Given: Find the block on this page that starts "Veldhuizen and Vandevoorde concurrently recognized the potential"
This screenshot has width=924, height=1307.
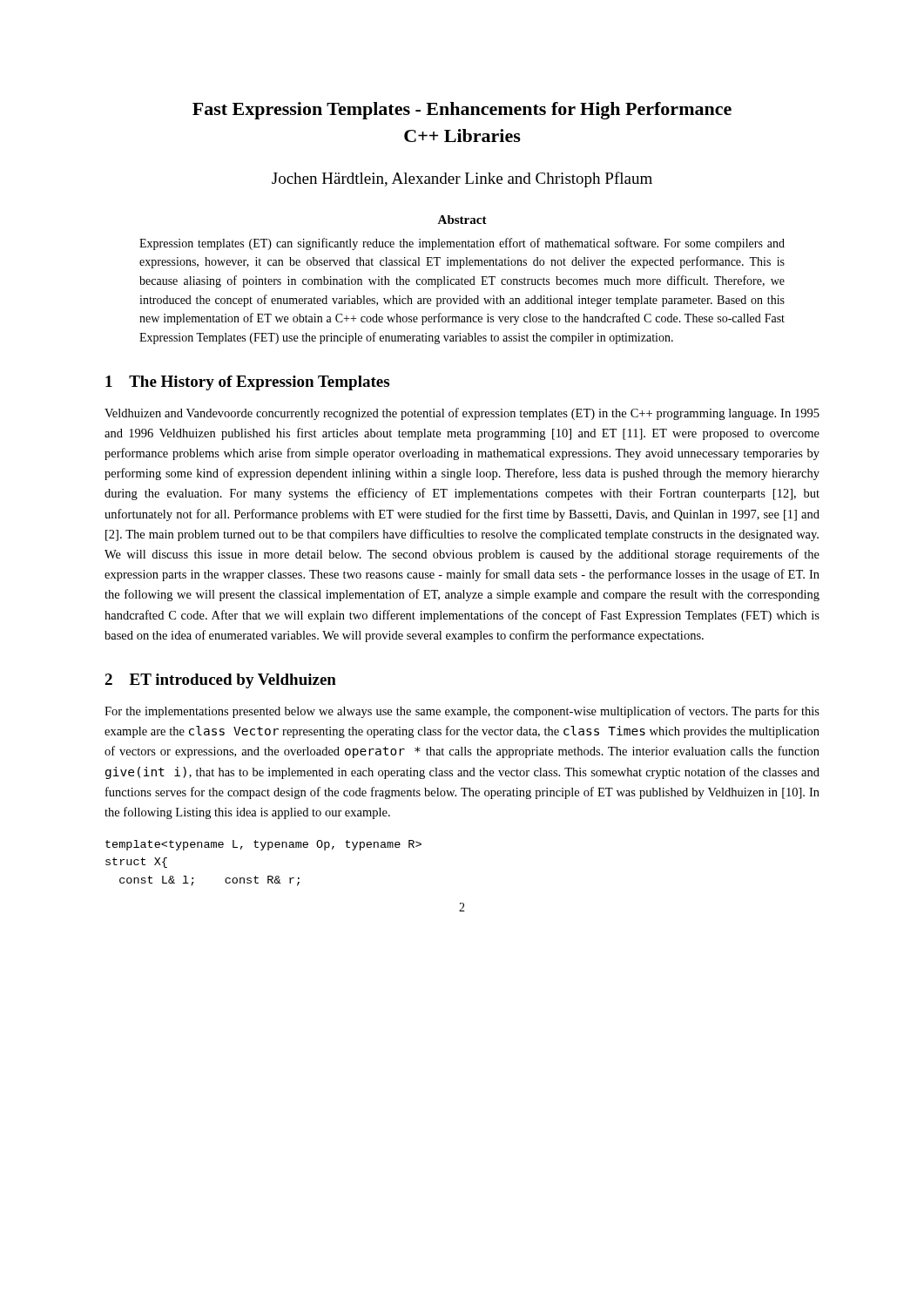Looking at the screenshot, I should tap(462, 524).
